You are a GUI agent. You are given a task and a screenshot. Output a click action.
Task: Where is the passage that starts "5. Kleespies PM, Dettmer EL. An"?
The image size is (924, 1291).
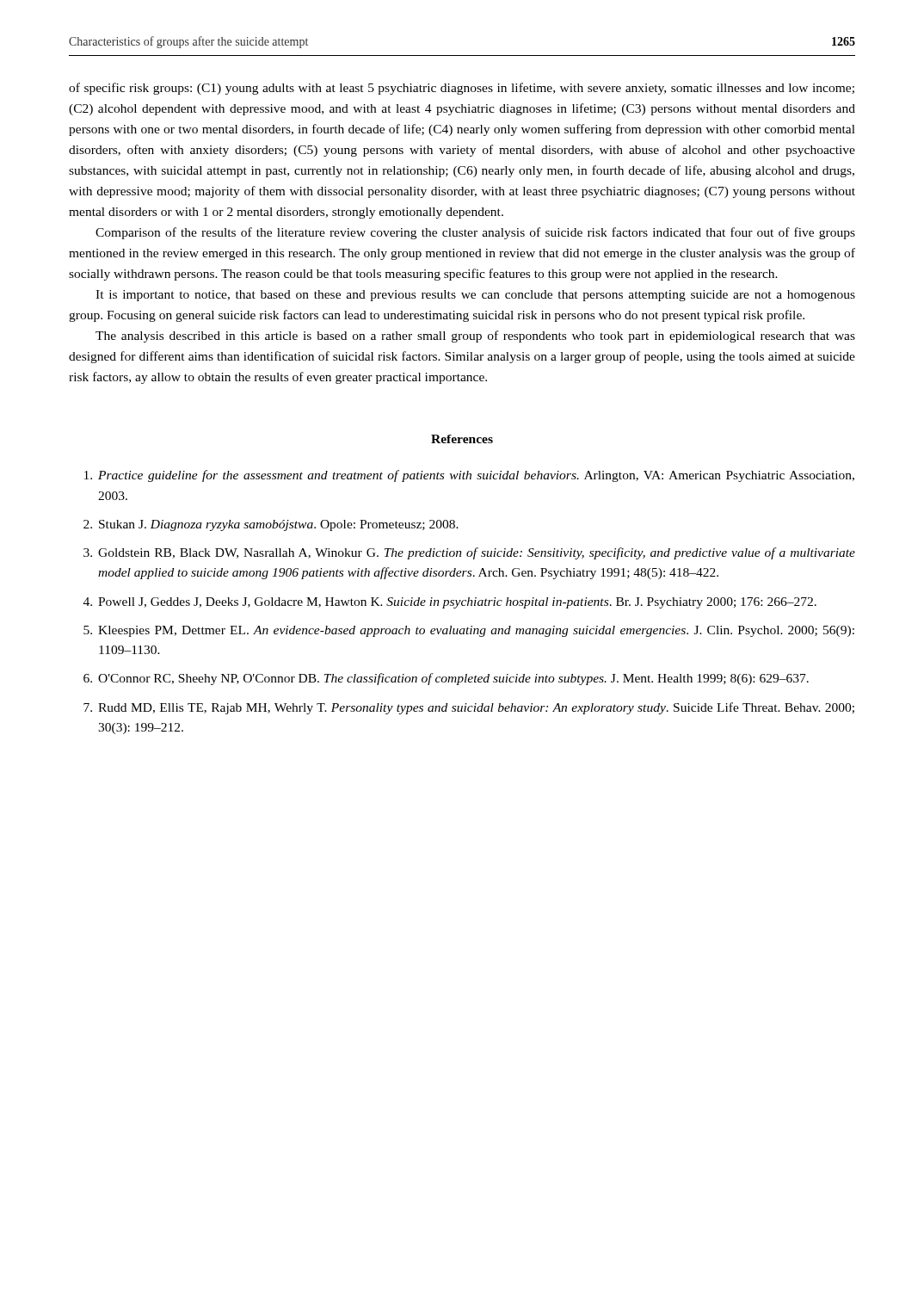(x=462, y=639)
